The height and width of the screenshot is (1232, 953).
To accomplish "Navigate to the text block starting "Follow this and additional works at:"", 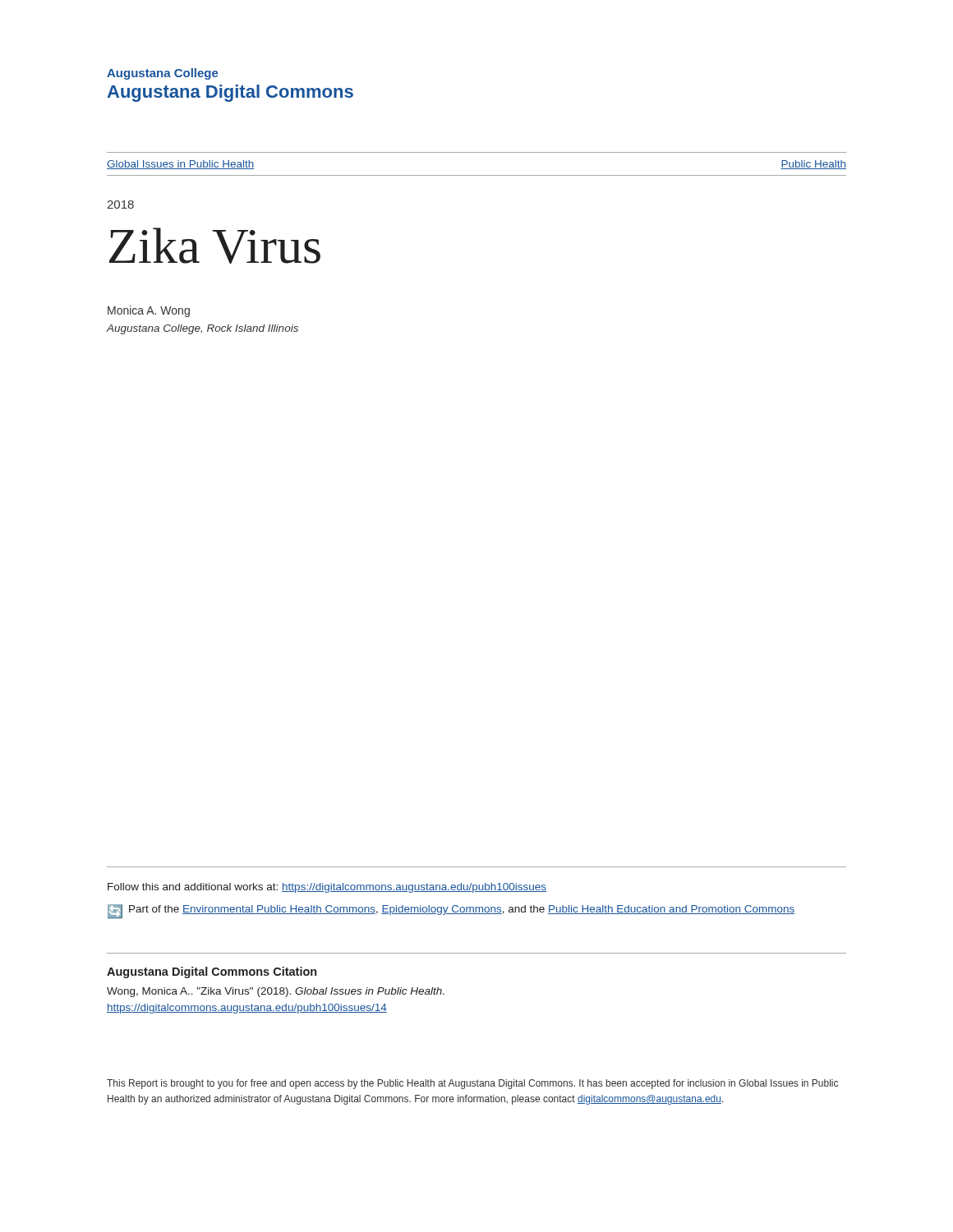I will click(327, 887).
